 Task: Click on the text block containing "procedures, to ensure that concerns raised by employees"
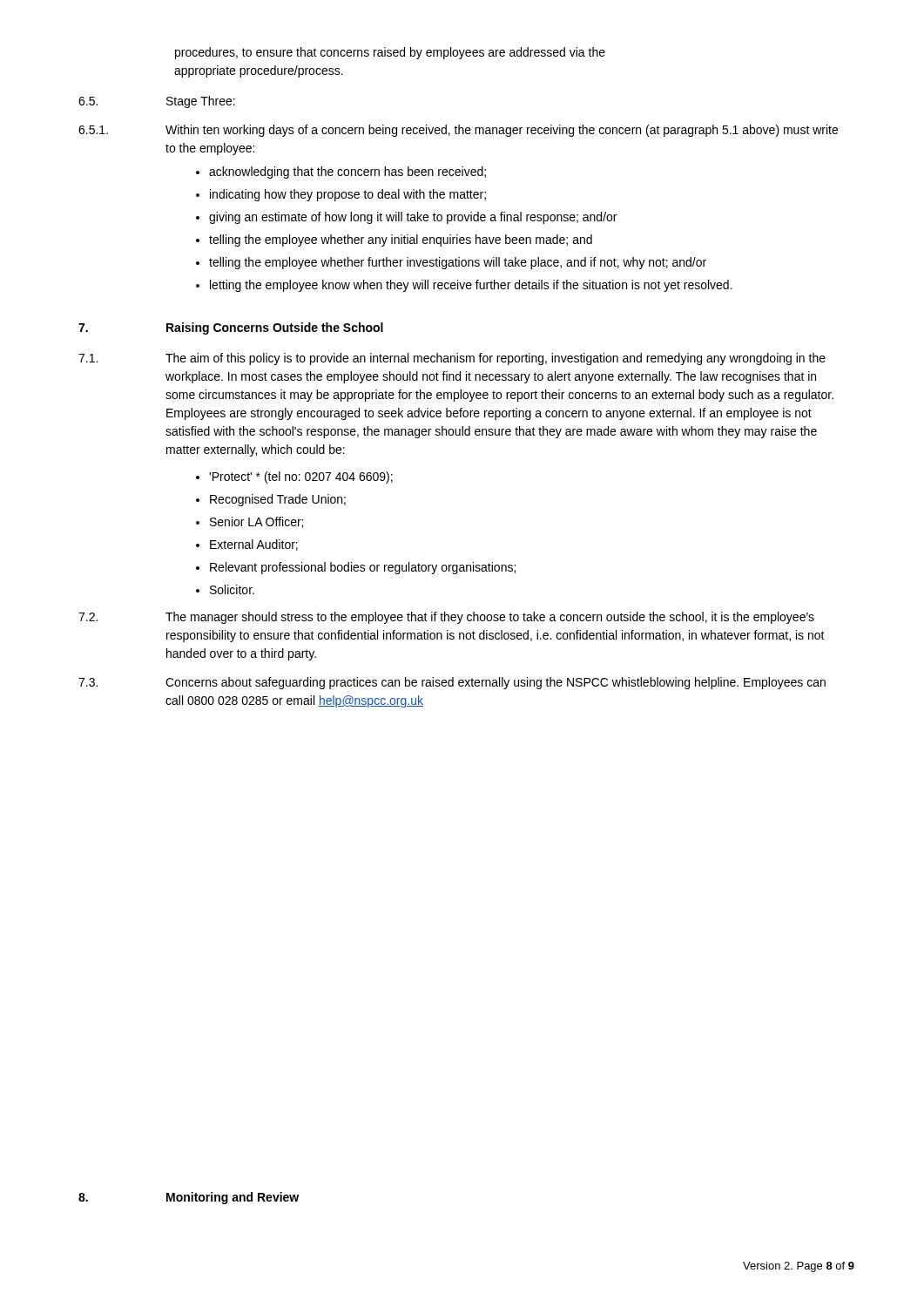click(x=390, y=61)
